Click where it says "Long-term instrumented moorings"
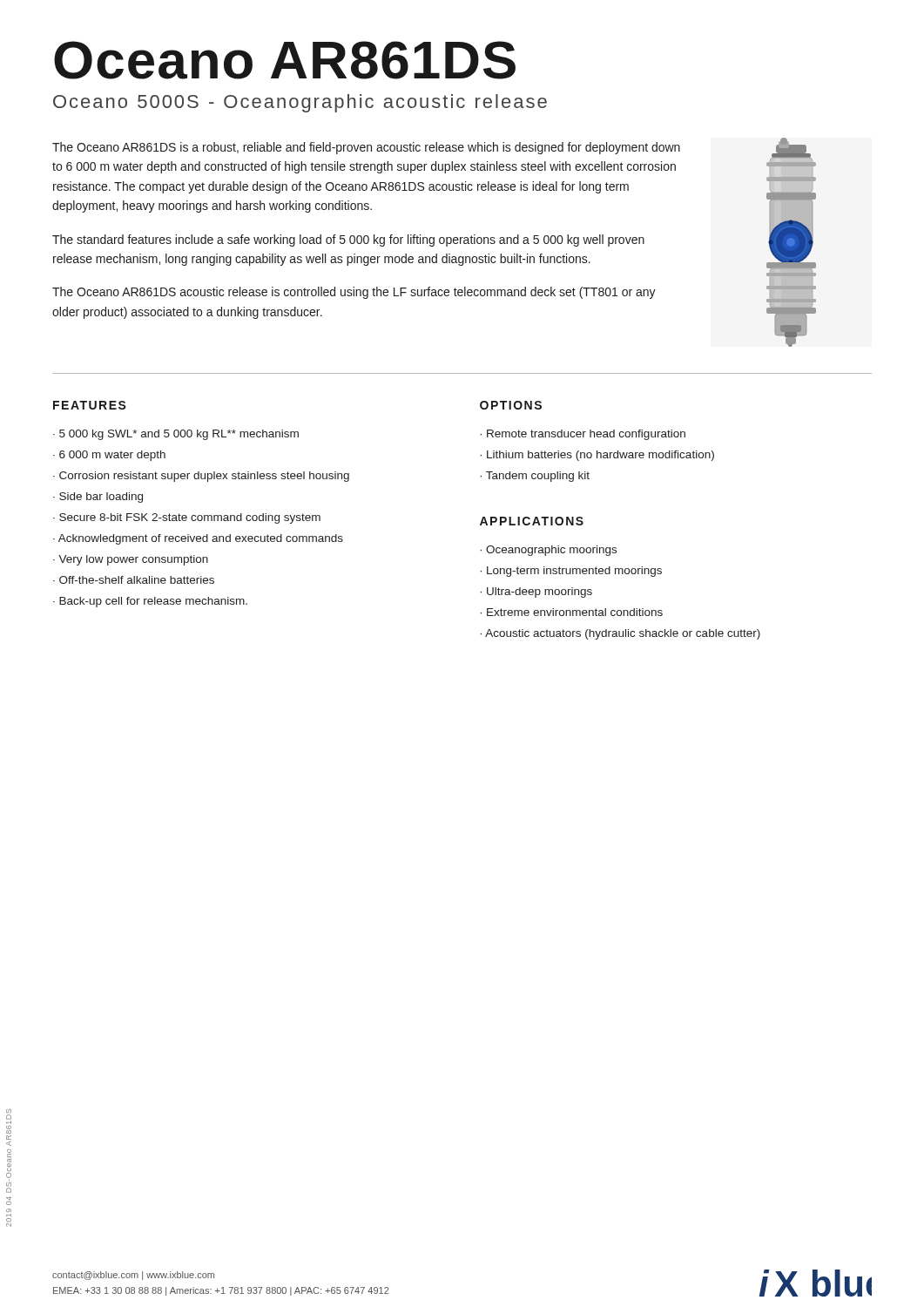Image resolution: width=924 pixels, height=1307 pixels. coord(574,570)
